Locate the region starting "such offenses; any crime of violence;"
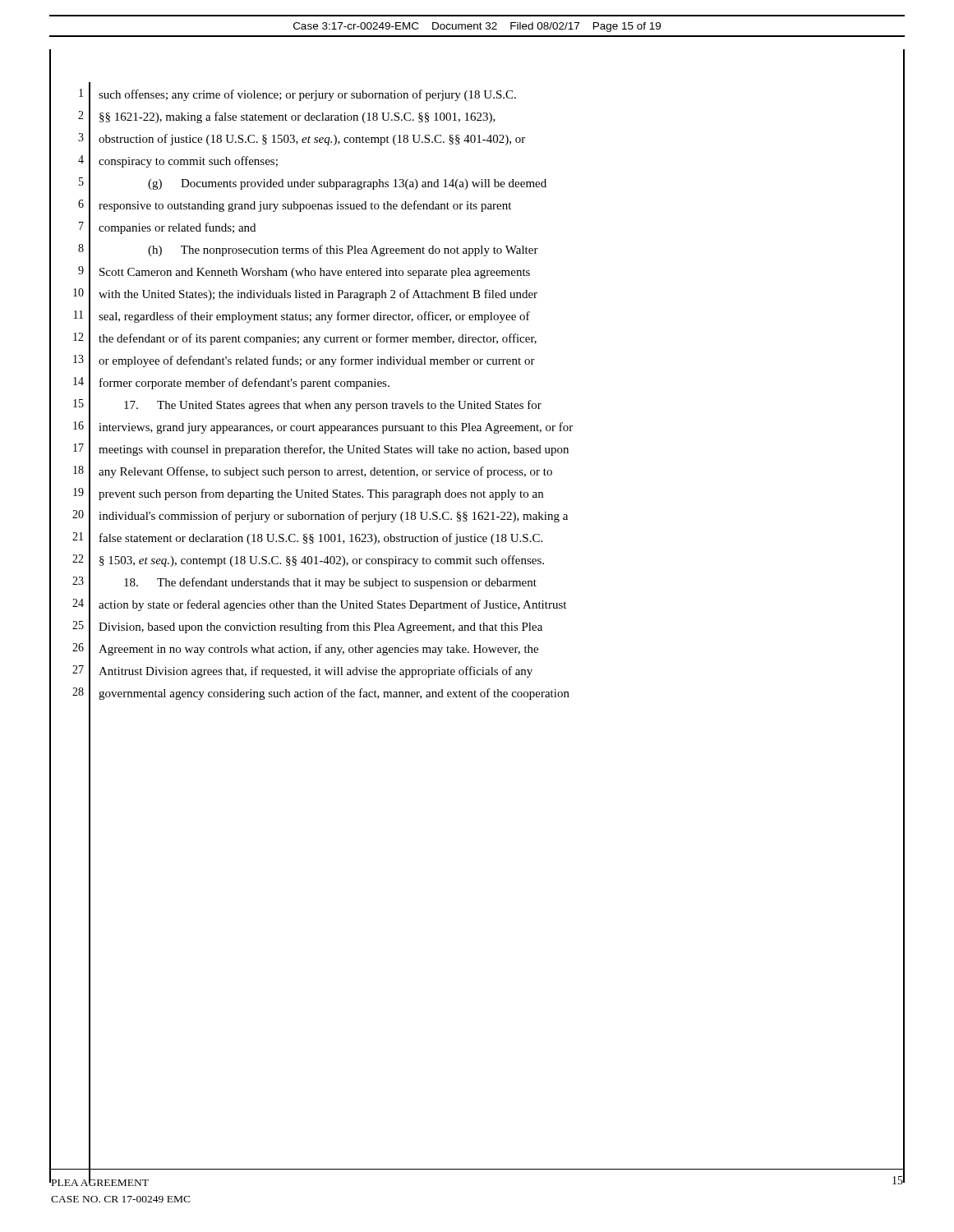 click(312, 128)
